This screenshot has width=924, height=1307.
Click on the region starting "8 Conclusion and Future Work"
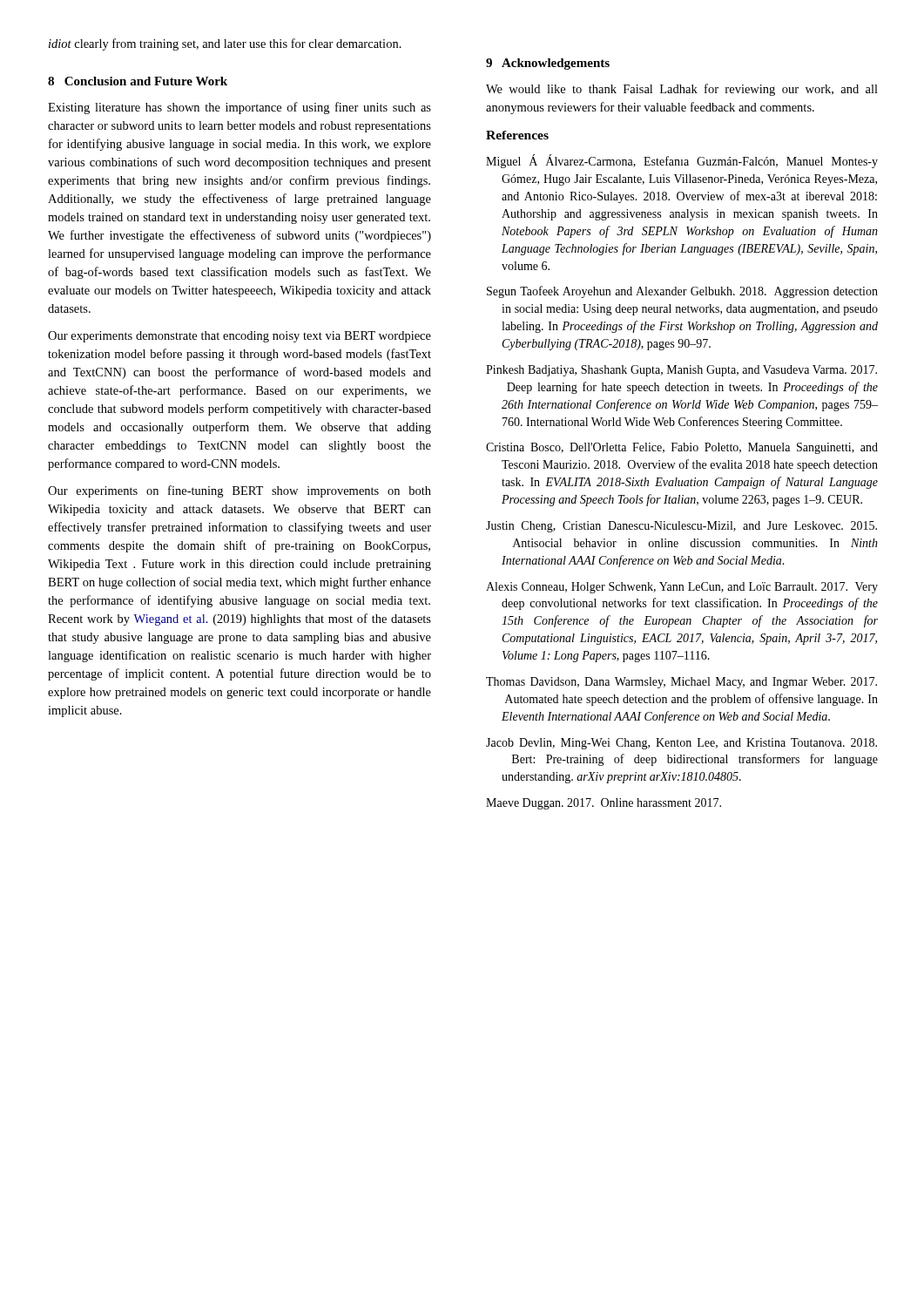click(x=138, y=81)
